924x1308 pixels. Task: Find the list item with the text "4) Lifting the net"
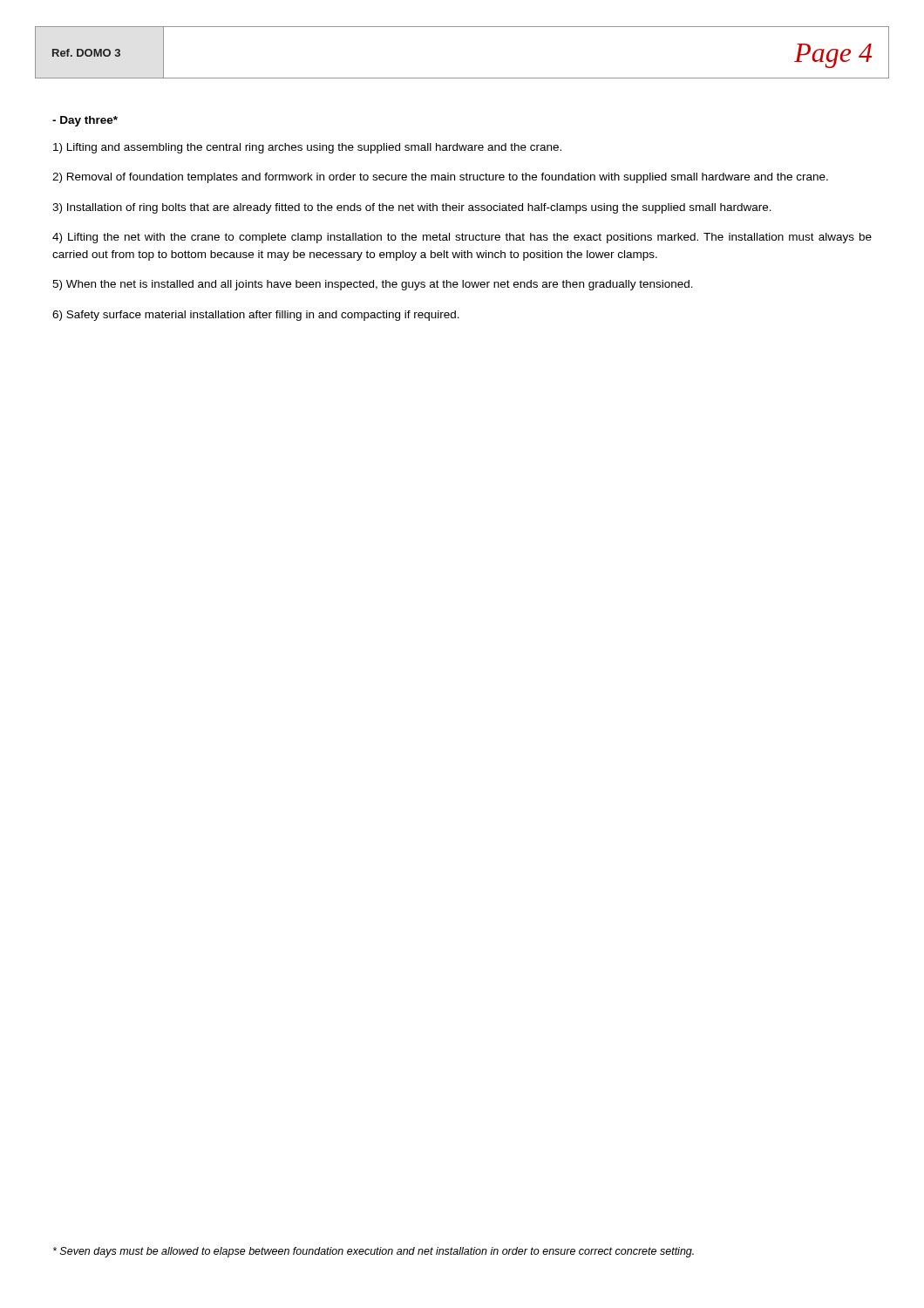click(462, 245)
